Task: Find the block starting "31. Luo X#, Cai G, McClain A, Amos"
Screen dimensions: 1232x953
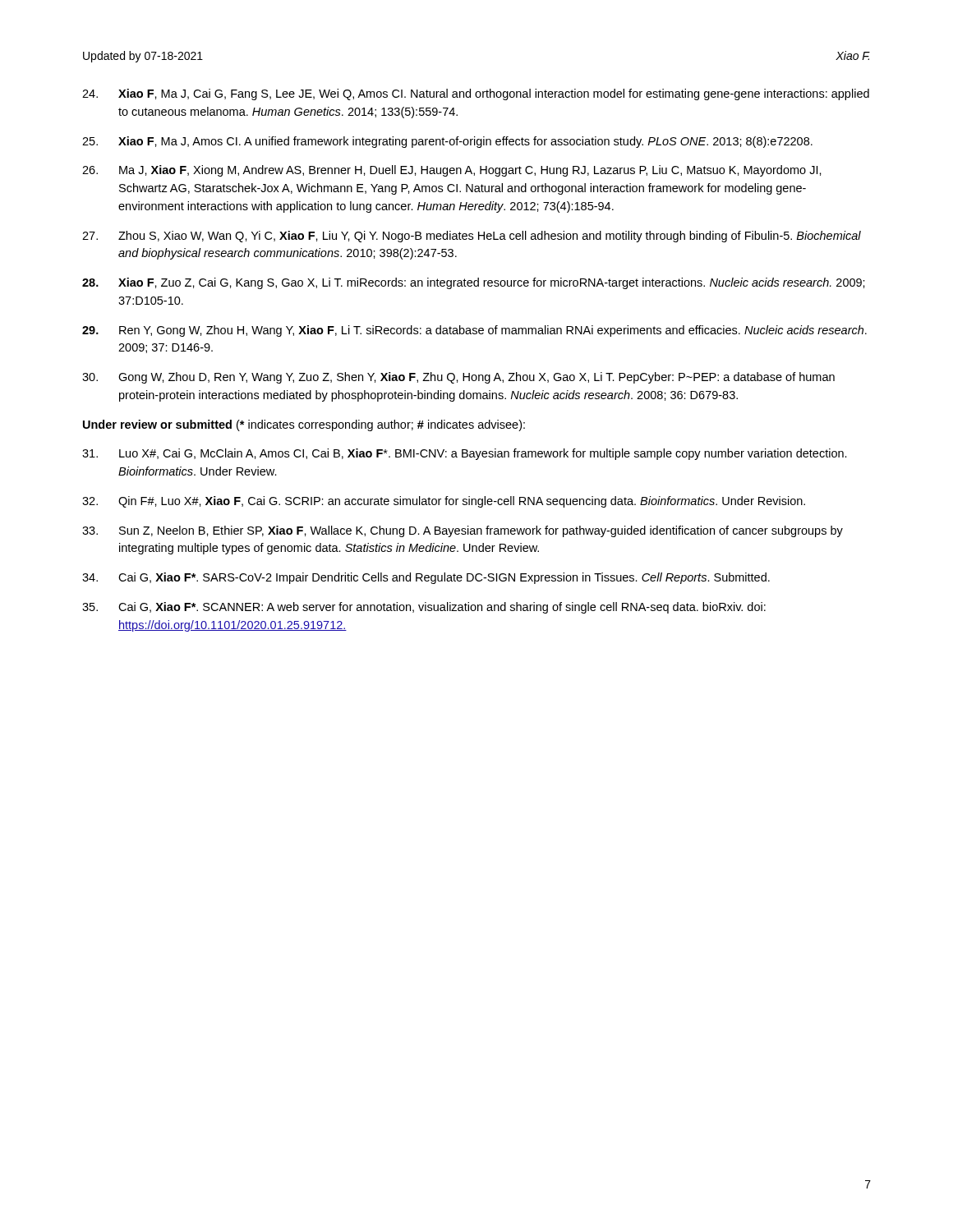Action: 476,463
